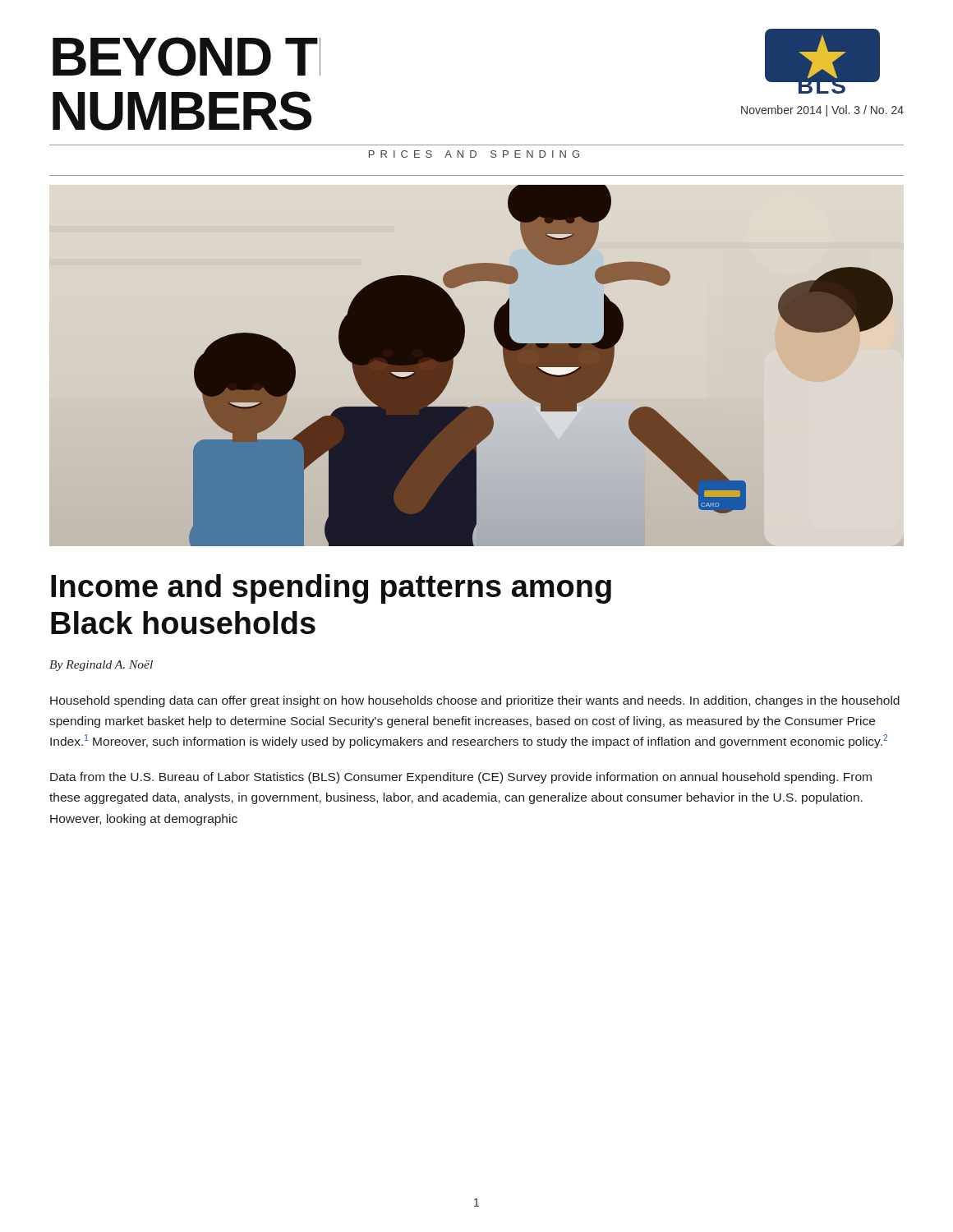The height and width of the screenshot is (1232, 953).
Task: Select a photo
Action: click(476, 365)
